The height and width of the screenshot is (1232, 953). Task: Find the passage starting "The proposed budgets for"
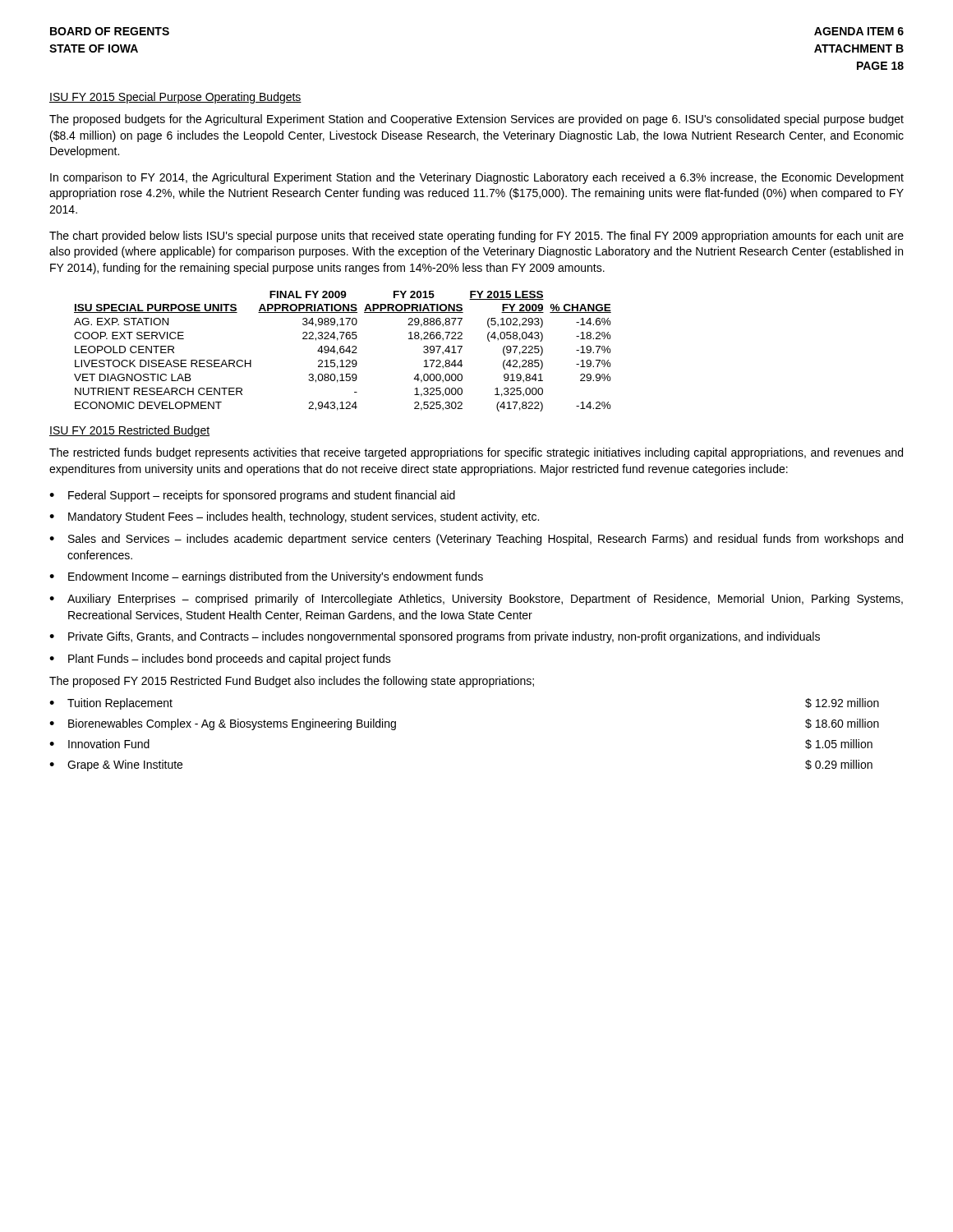coord(476,135)
